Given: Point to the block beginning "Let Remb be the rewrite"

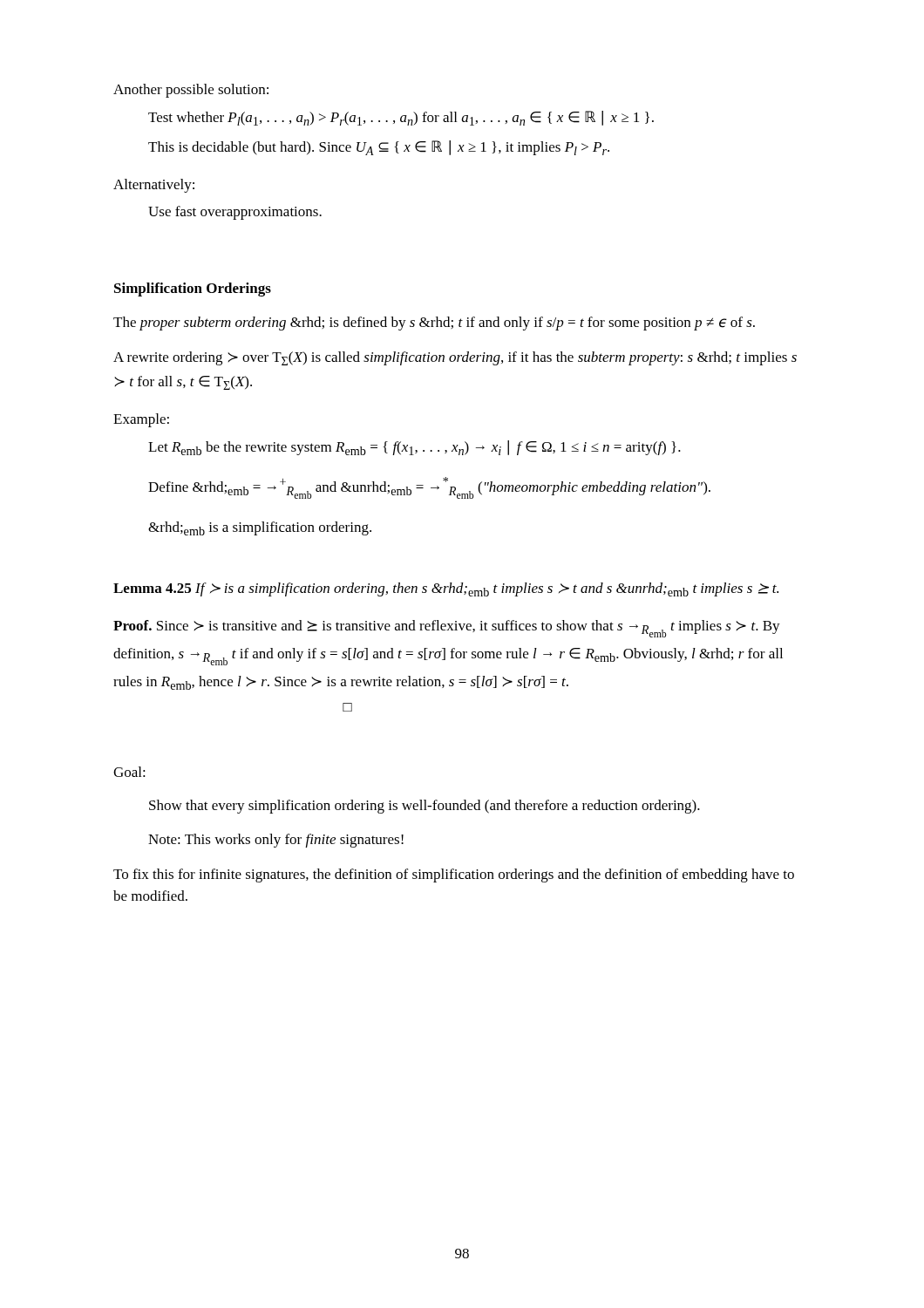Looking at the screenshot, I should (x=415, y=448).
